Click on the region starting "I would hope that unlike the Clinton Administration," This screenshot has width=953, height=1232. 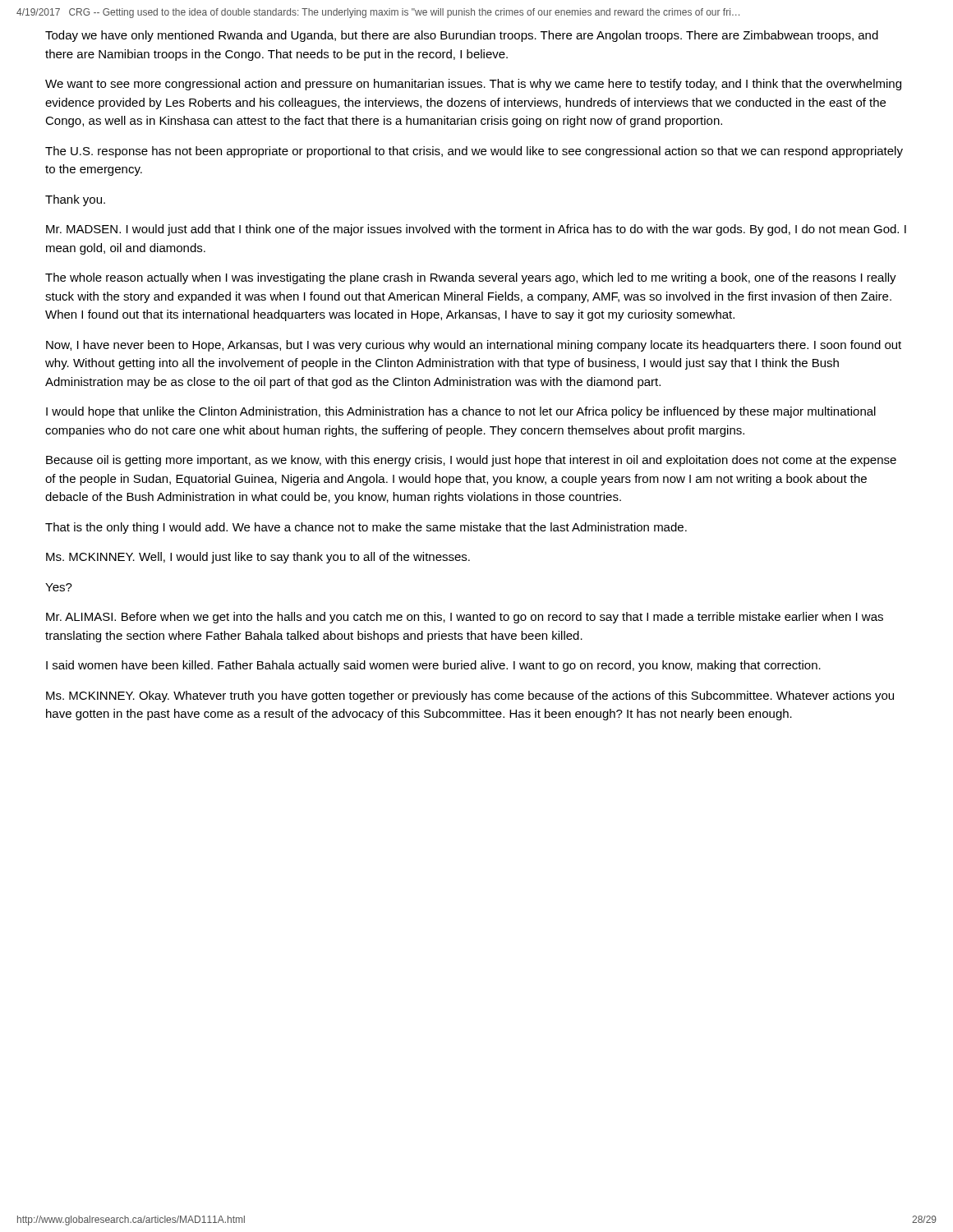[x=461, y=420]
